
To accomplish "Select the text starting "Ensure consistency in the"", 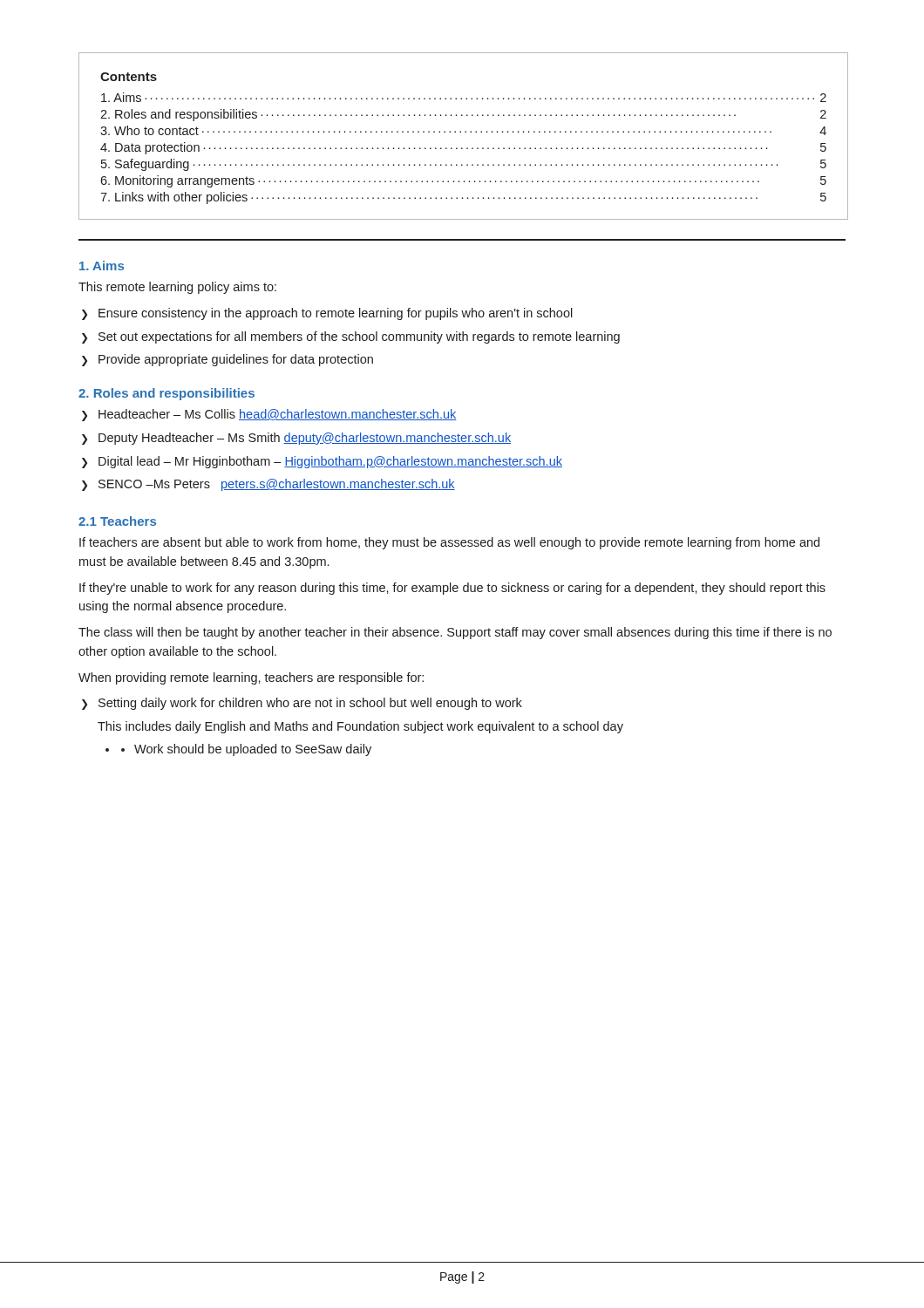I will point(335,313).
